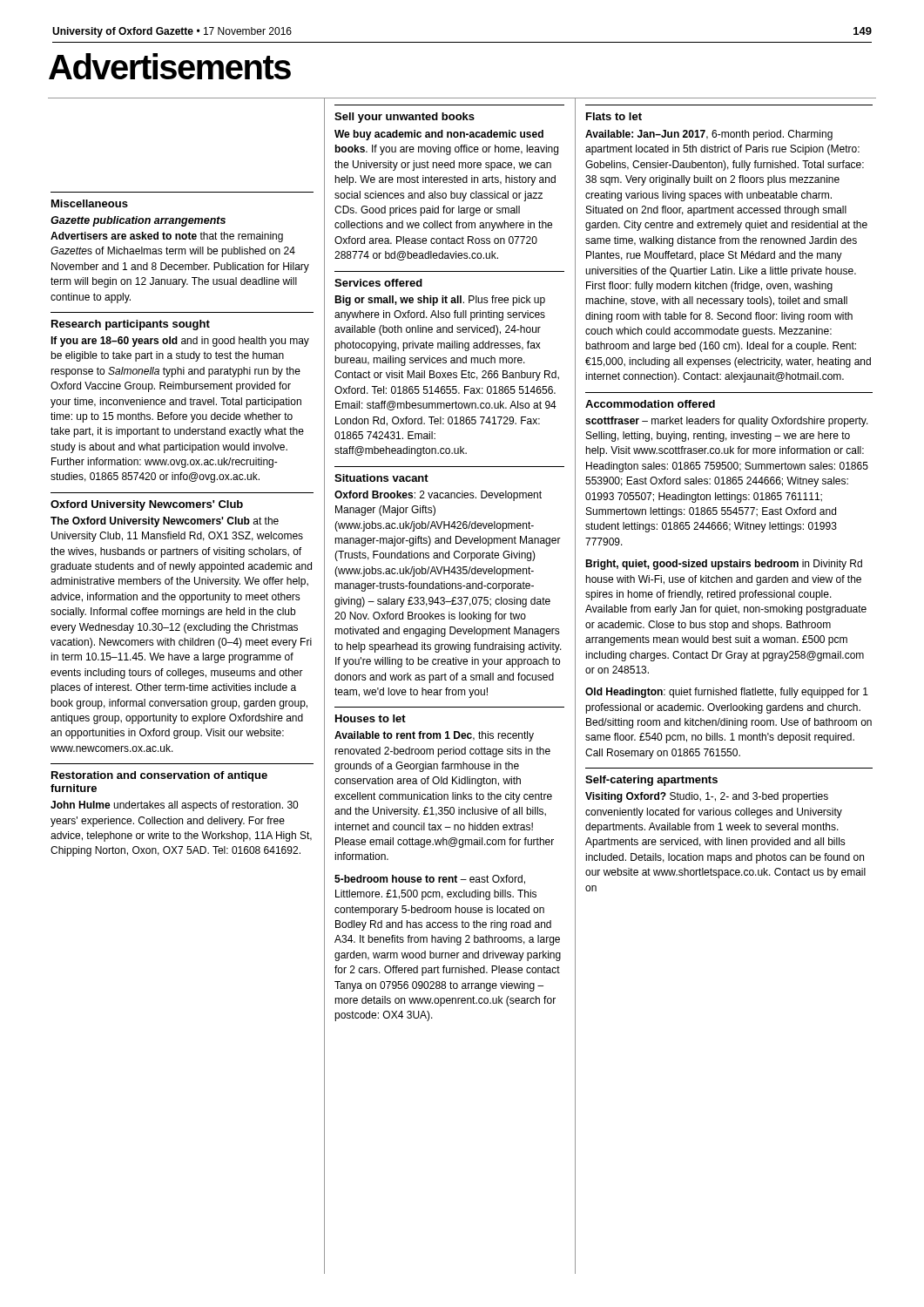Screen dimensions: 1307x924
Task: Click where it says "Oxford University Newcomers' Club"
Action: tap(147, 504)
